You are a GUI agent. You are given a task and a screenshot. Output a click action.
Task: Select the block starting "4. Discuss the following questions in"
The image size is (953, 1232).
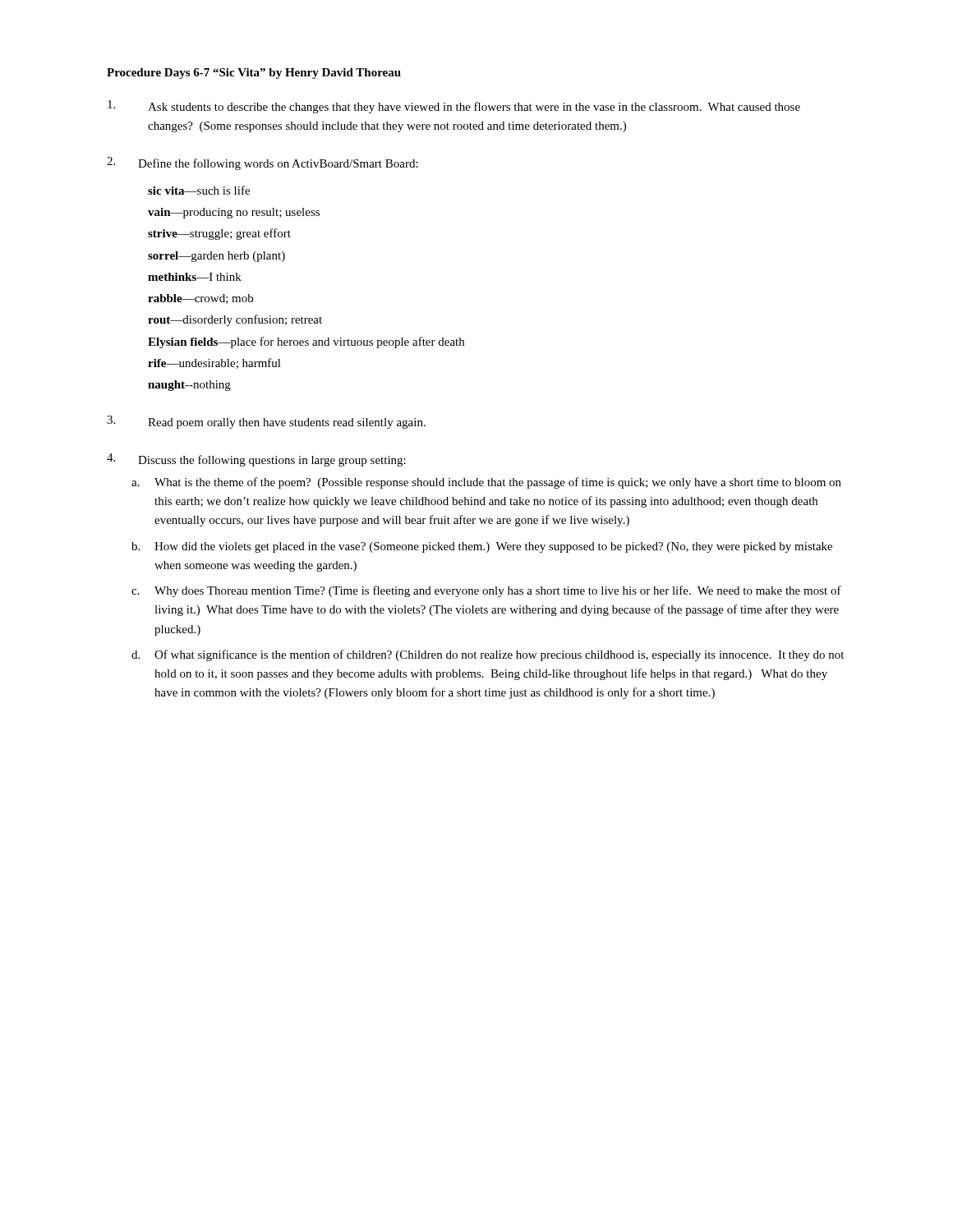476,577
